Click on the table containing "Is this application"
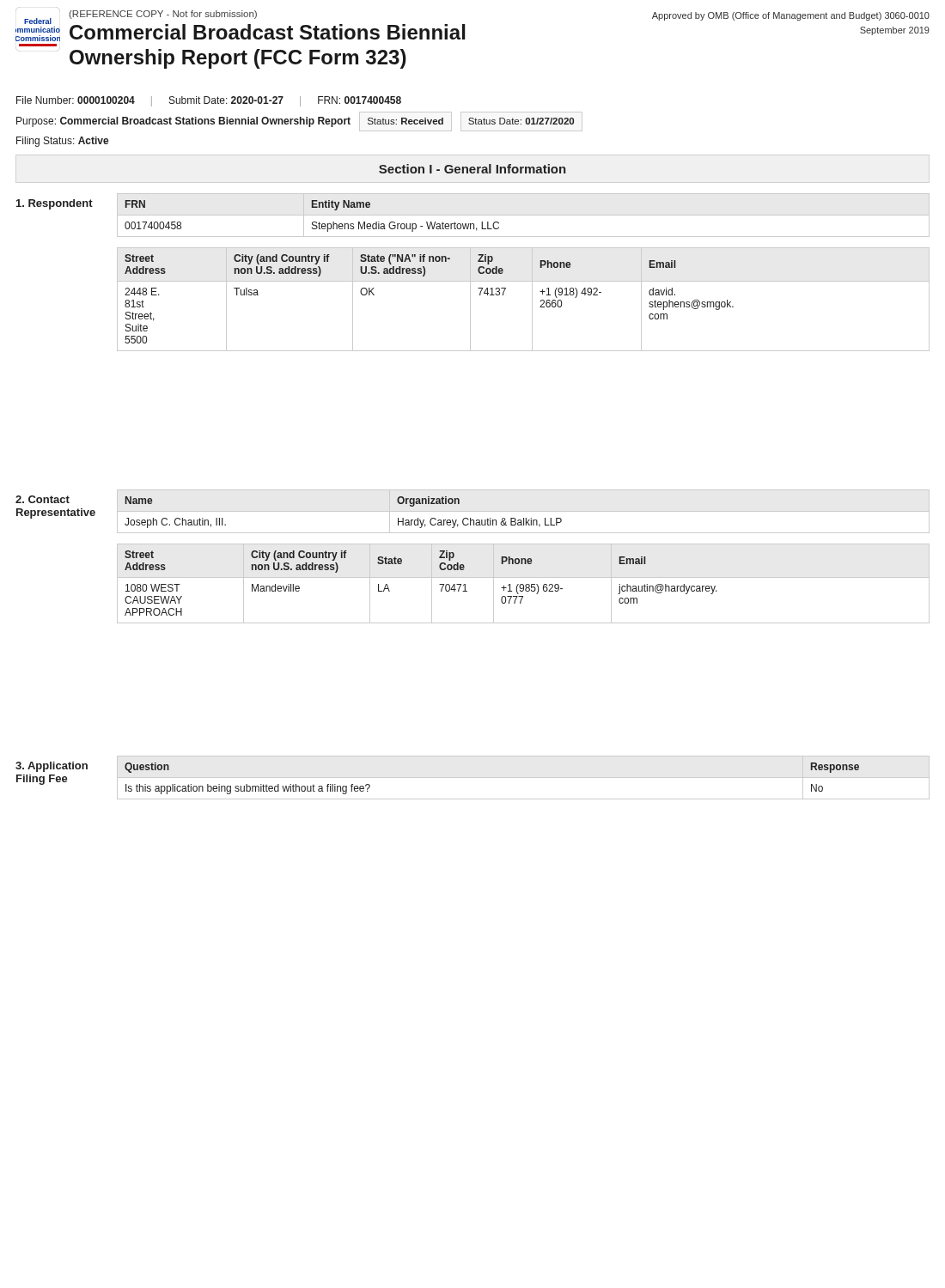Image resolution: width=945 pixels, height=1288 pixels. click(523, 778)
